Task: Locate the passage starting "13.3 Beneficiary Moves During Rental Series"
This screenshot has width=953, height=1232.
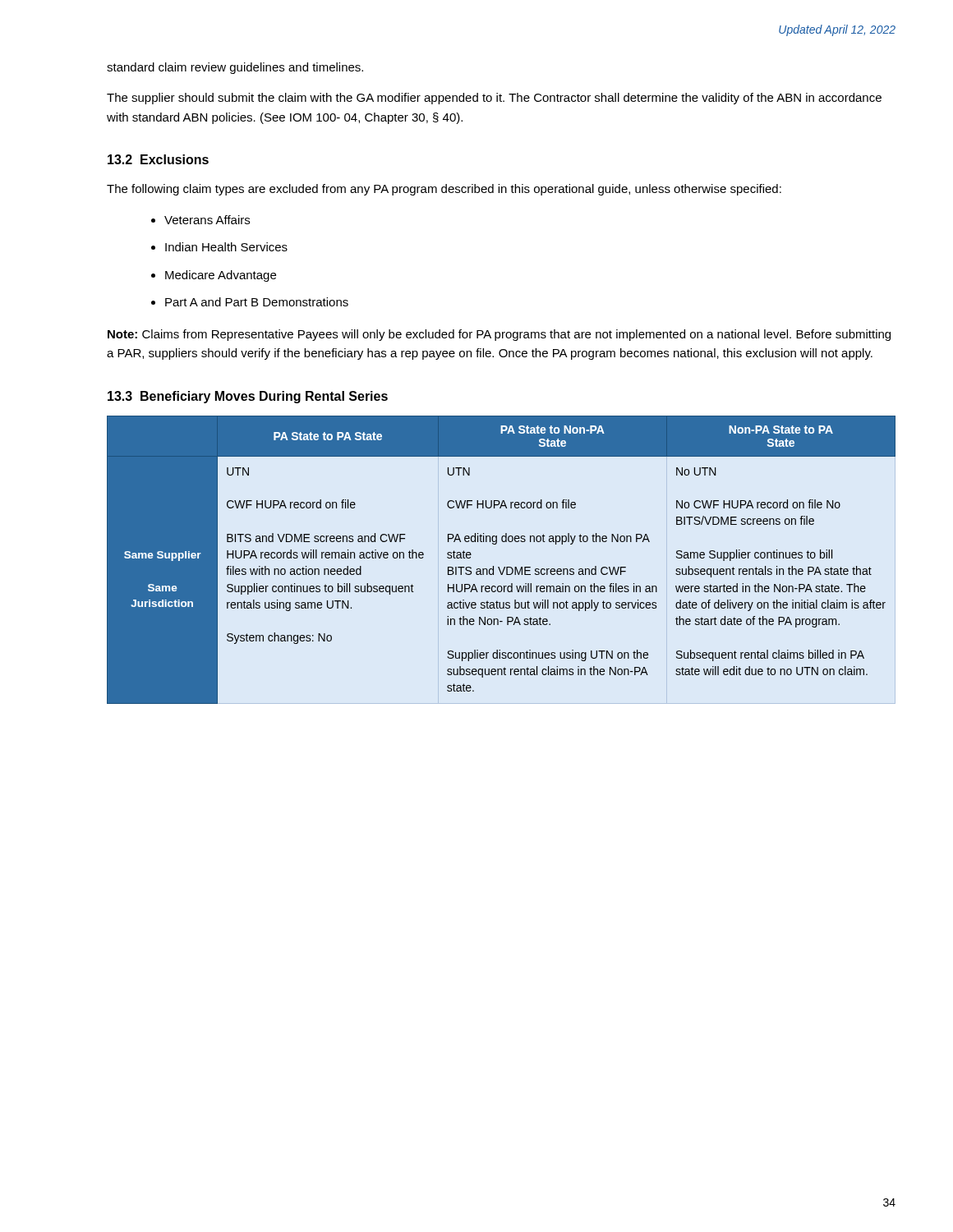Action: 247,396
